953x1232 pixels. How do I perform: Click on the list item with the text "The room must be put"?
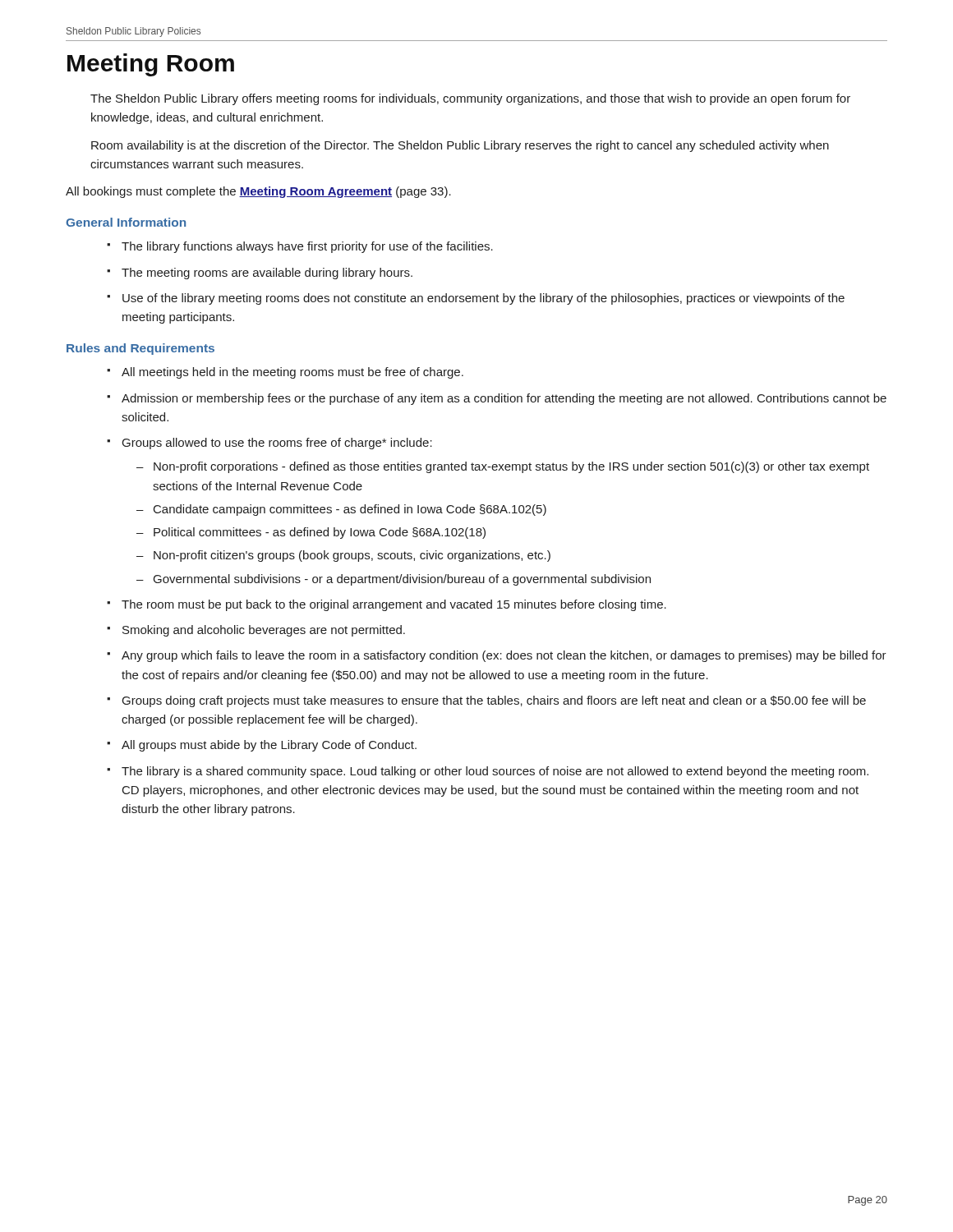coord(497,604)
